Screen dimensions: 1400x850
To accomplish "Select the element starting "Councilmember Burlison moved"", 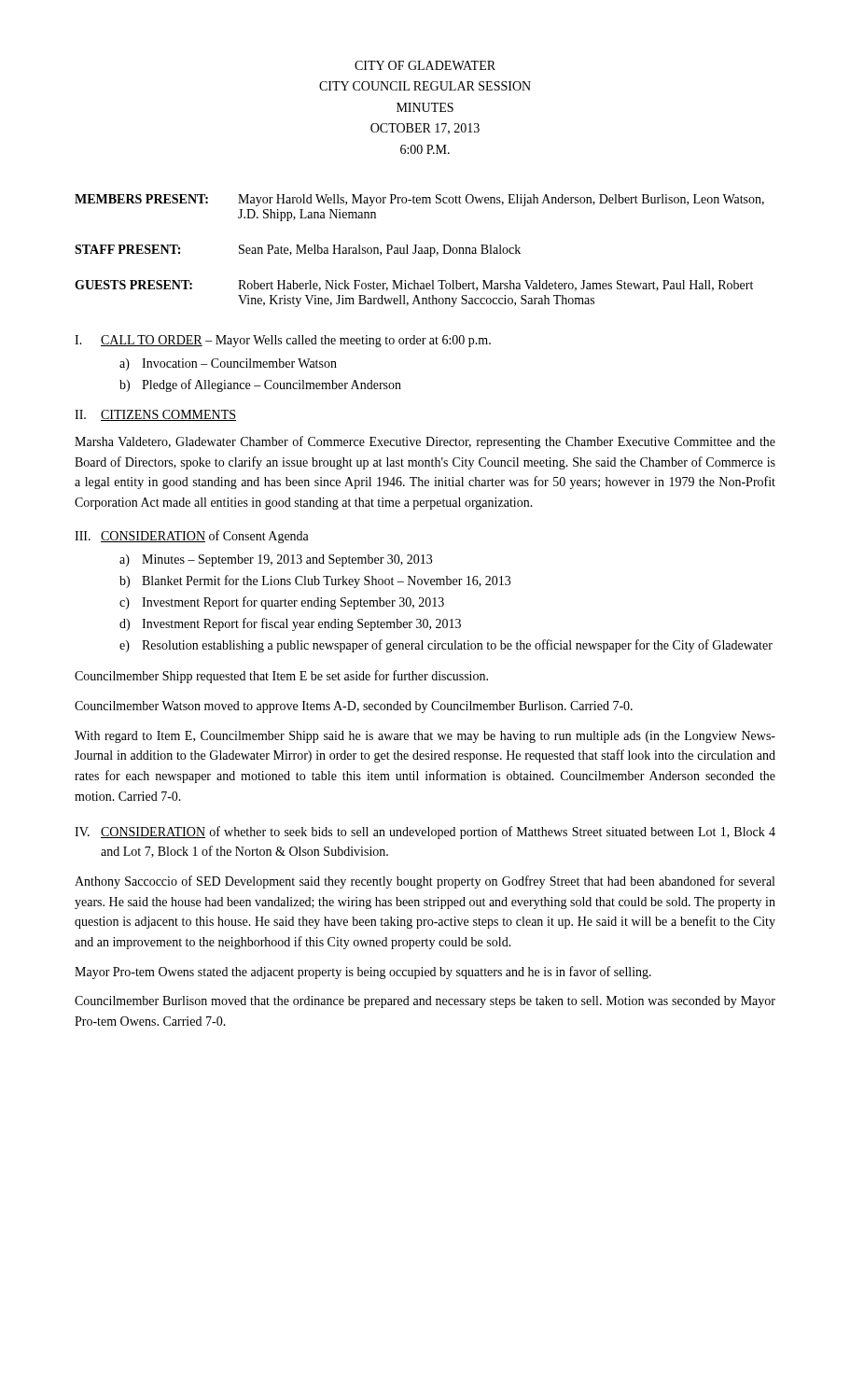I will coord(425,1011).
